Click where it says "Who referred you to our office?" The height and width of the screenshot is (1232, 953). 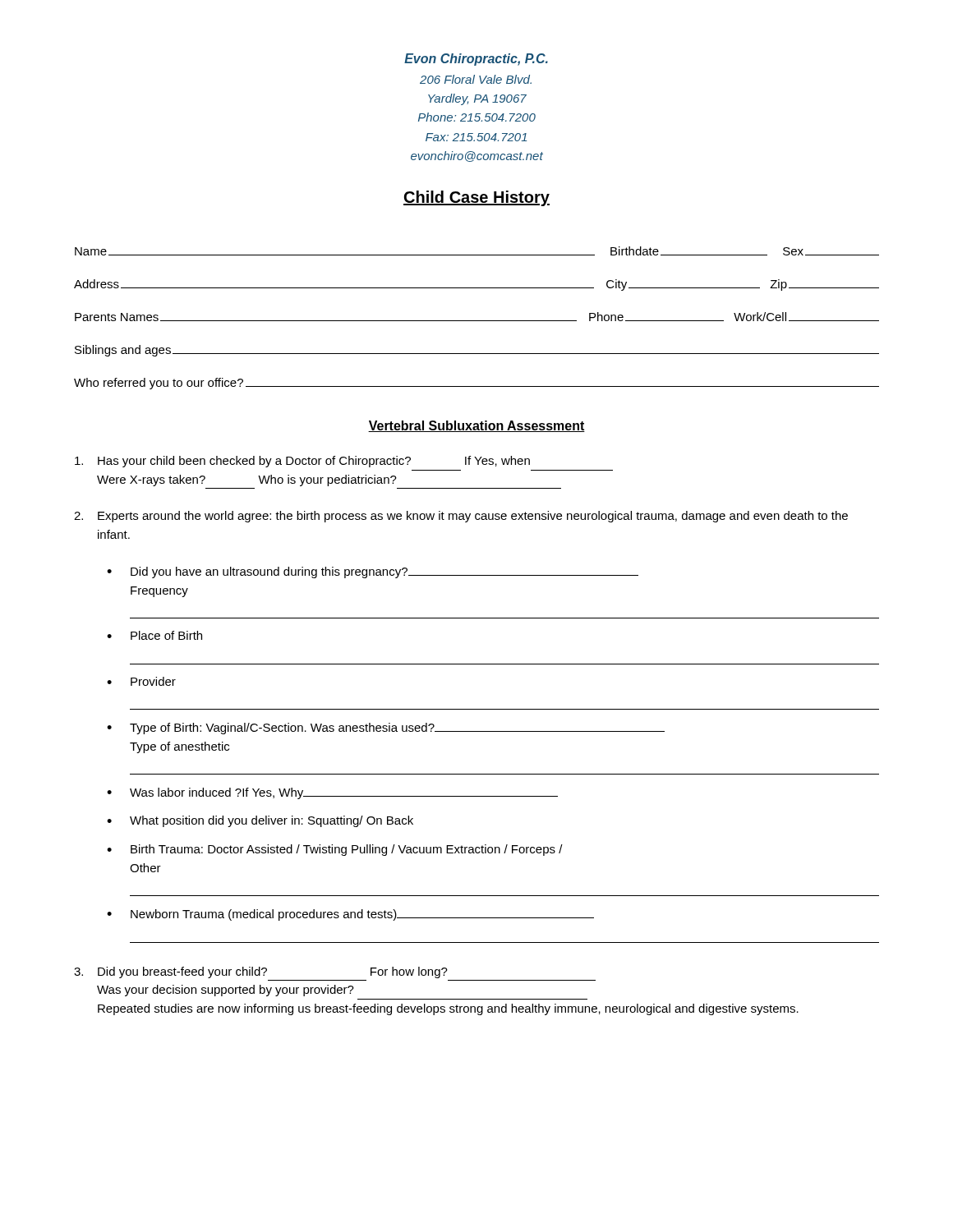point(476,380)
